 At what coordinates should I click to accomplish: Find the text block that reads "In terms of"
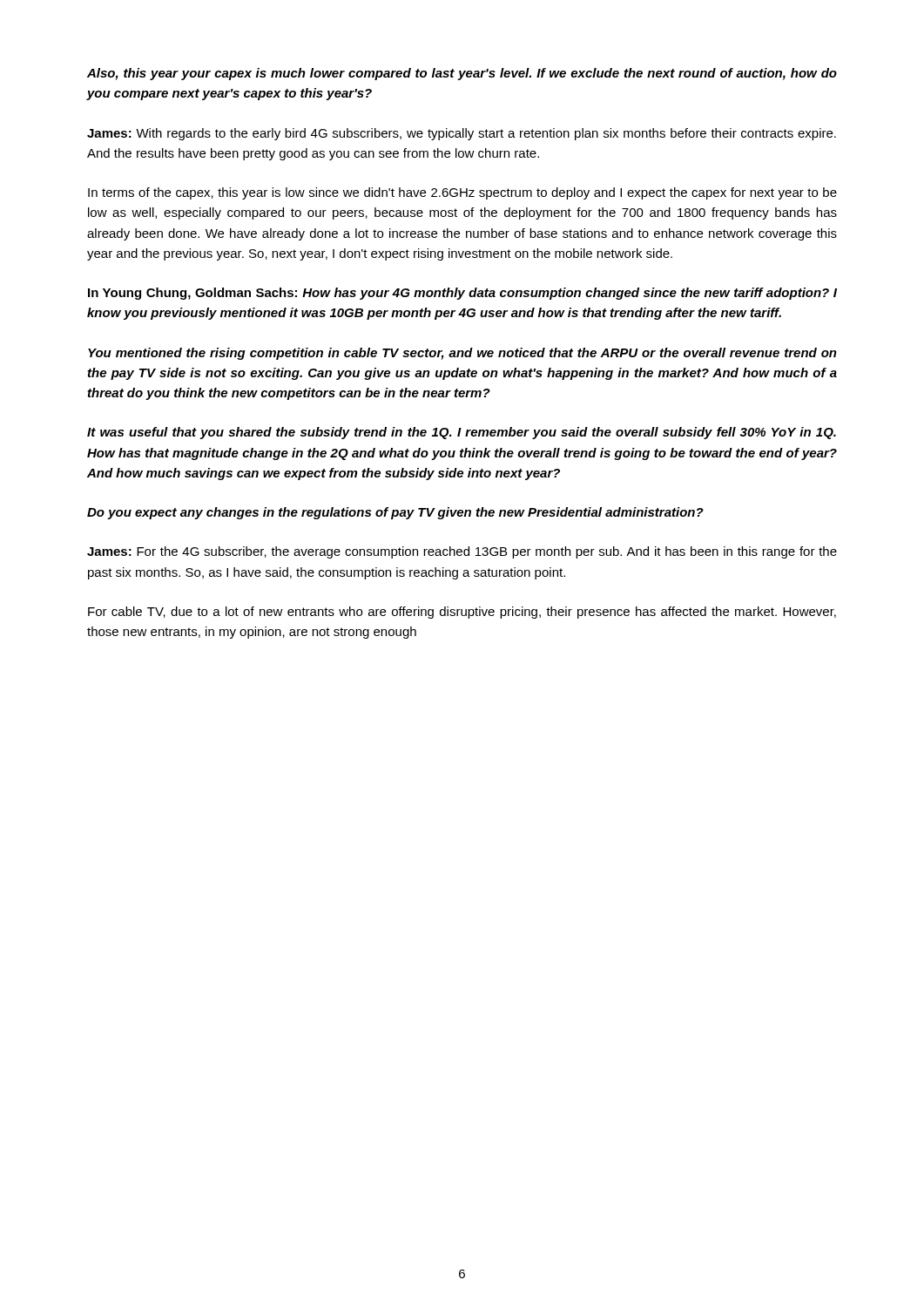[462, 223]
